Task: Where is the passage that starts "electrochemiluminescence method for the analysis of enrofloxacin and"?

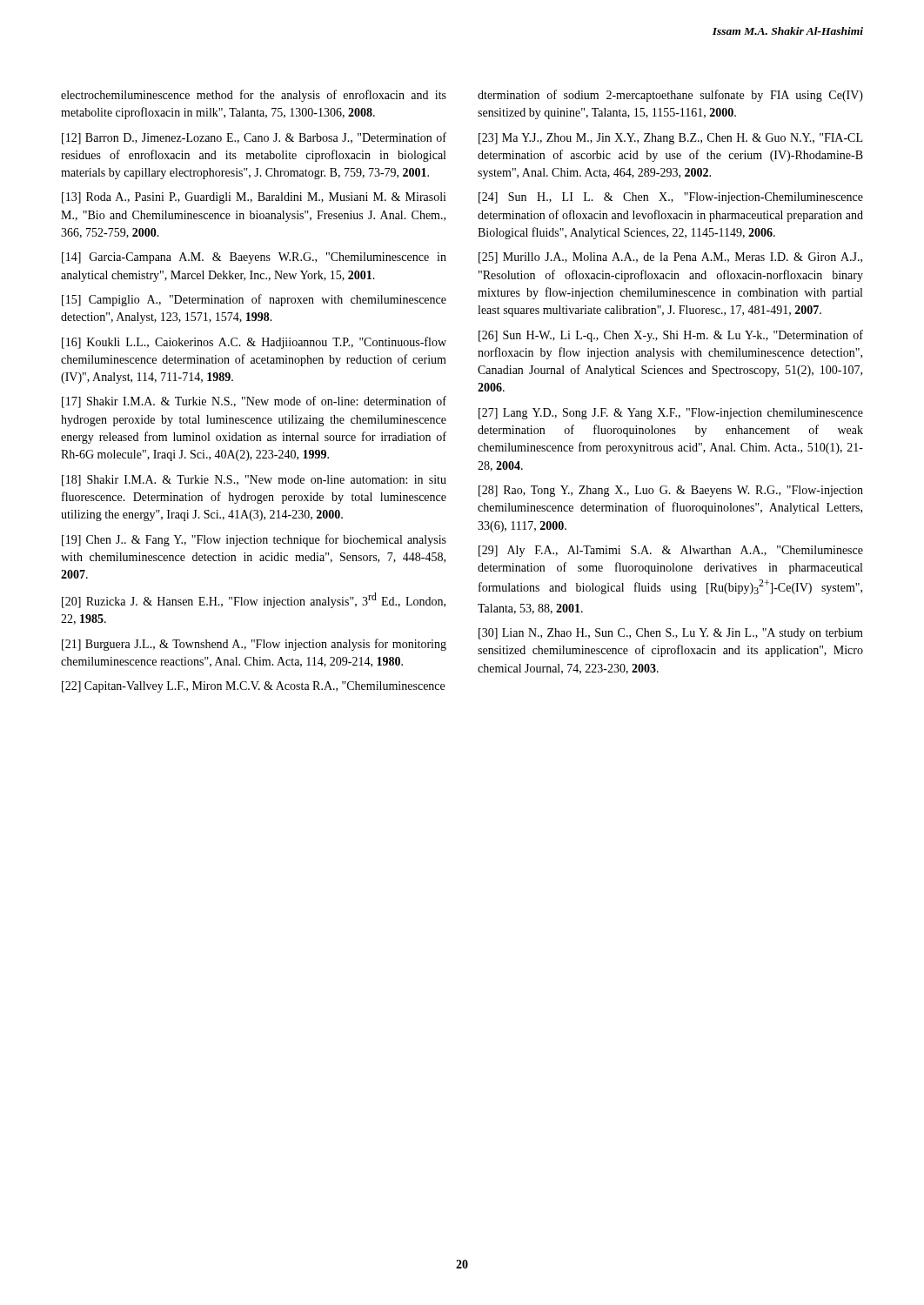Action: pyautogui.click(x=254, y=104)
